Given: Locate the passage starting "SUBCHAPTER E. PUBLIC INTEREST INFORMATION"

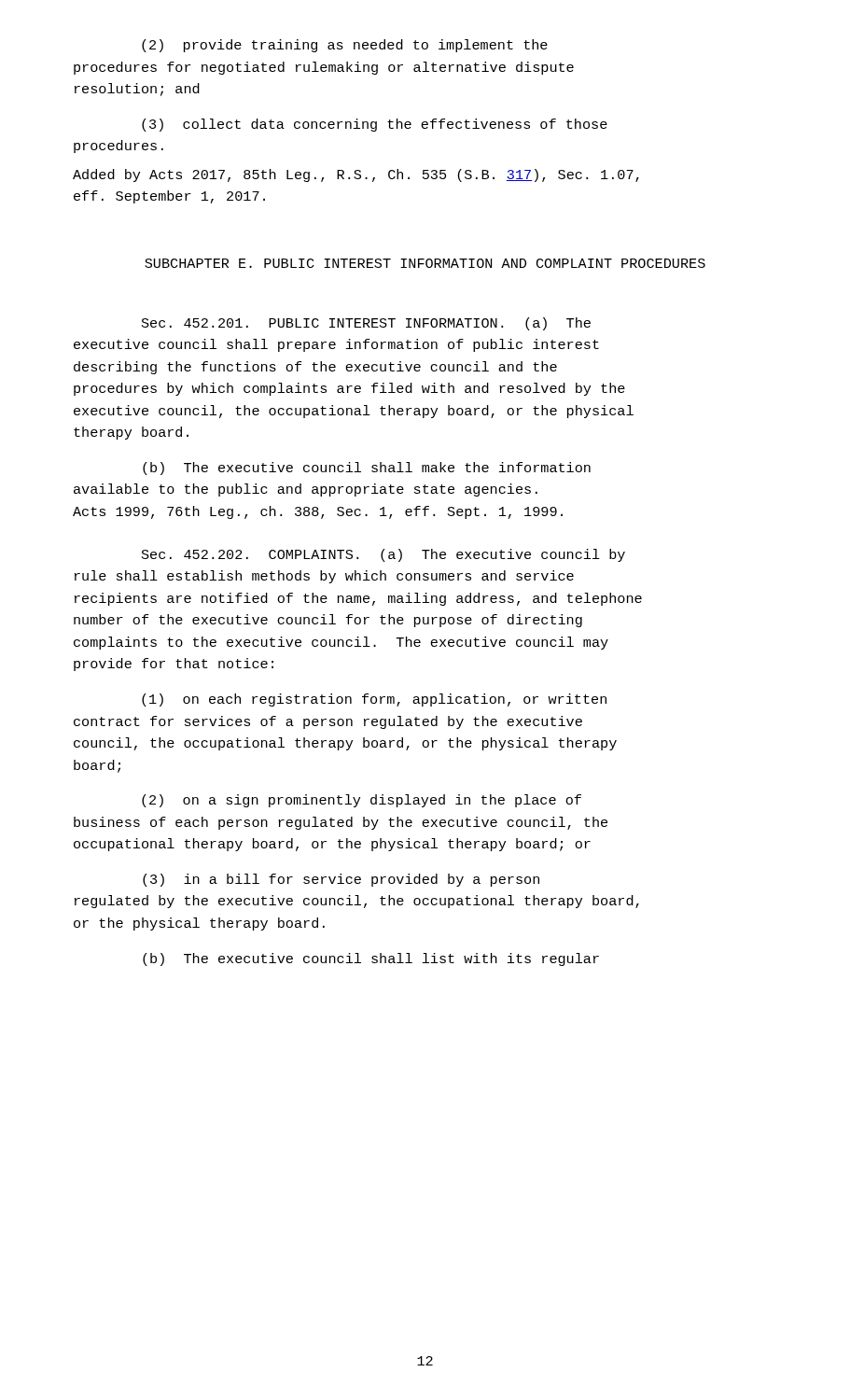Looking at the screenshot, I should [x=425, y=264].
